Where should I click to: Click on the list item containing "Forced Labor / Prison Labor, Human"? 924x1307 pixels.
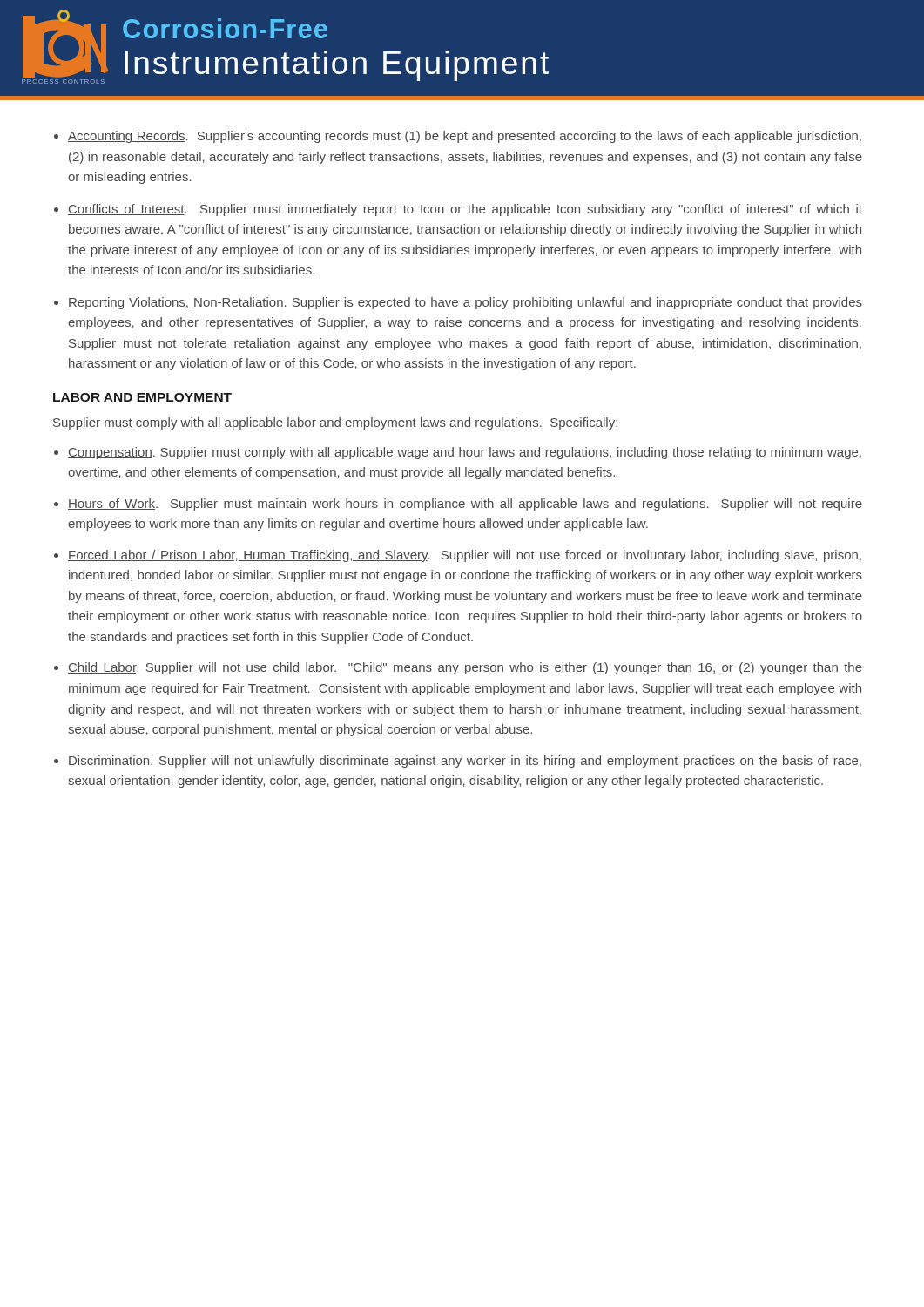(x=465, y=595)
